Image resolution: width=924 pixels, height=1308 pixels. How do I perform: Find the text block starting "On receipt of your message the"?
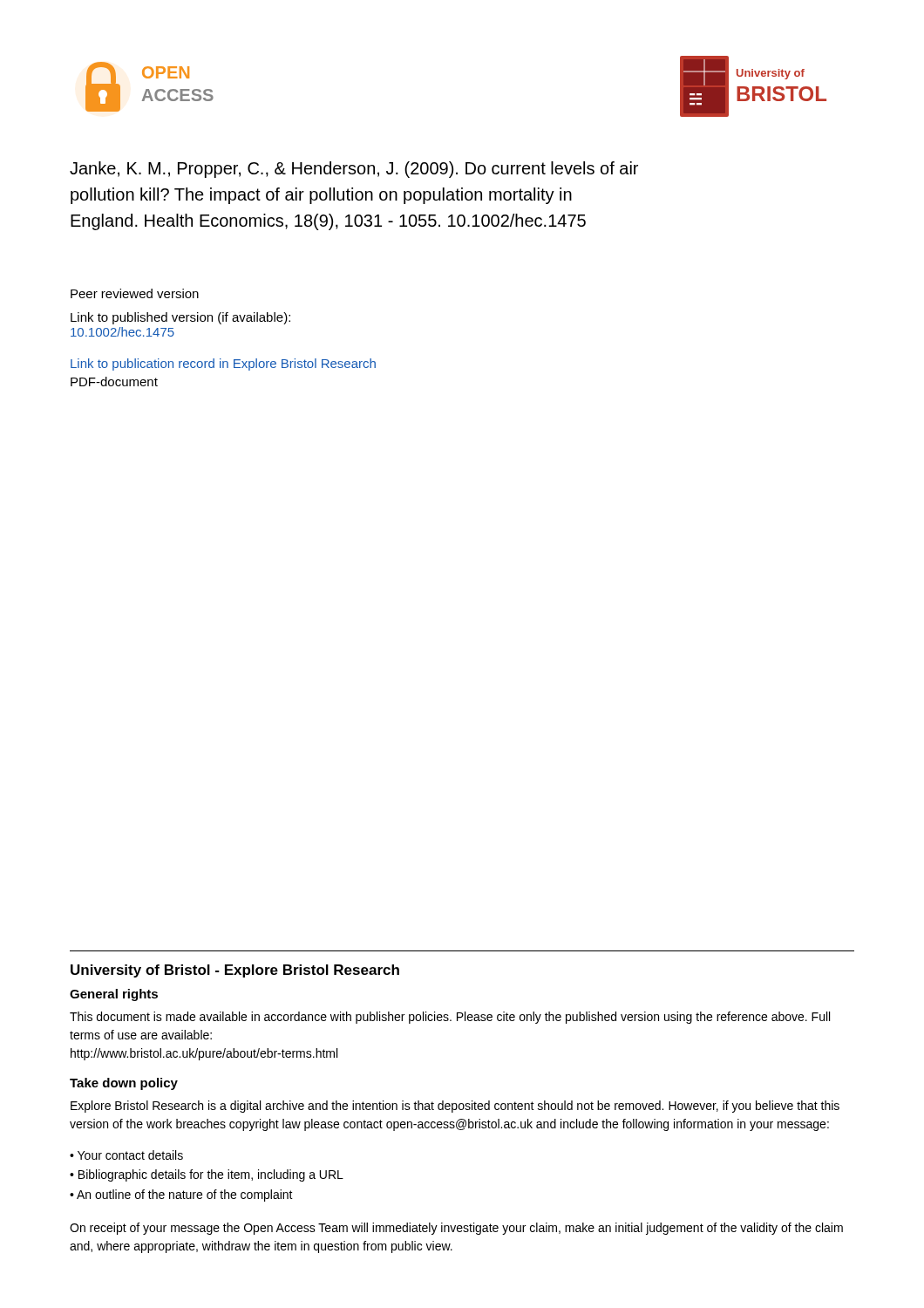point(457,1237)
